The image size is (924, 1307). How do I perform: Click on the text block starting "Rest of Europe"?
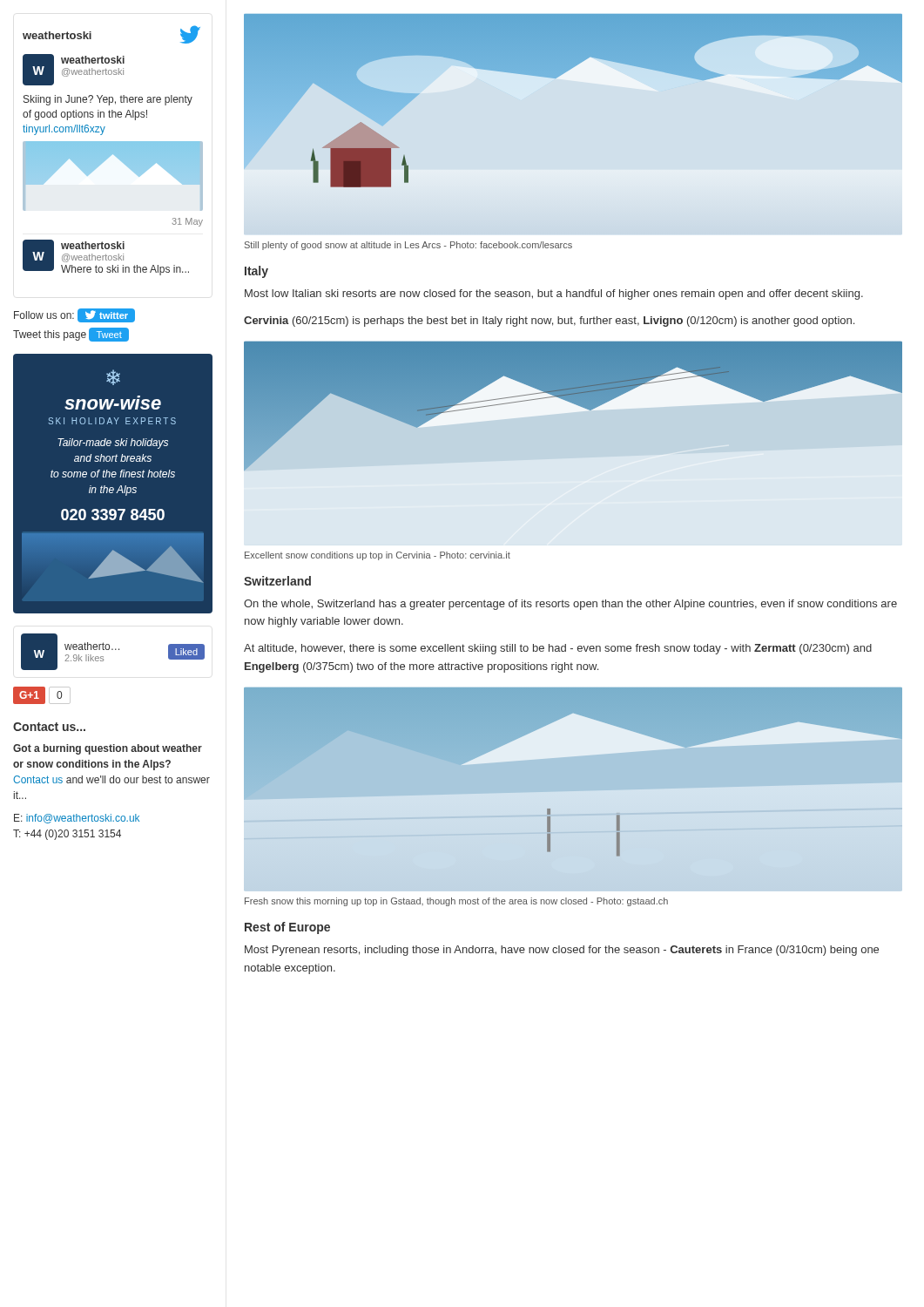[287, 927]
